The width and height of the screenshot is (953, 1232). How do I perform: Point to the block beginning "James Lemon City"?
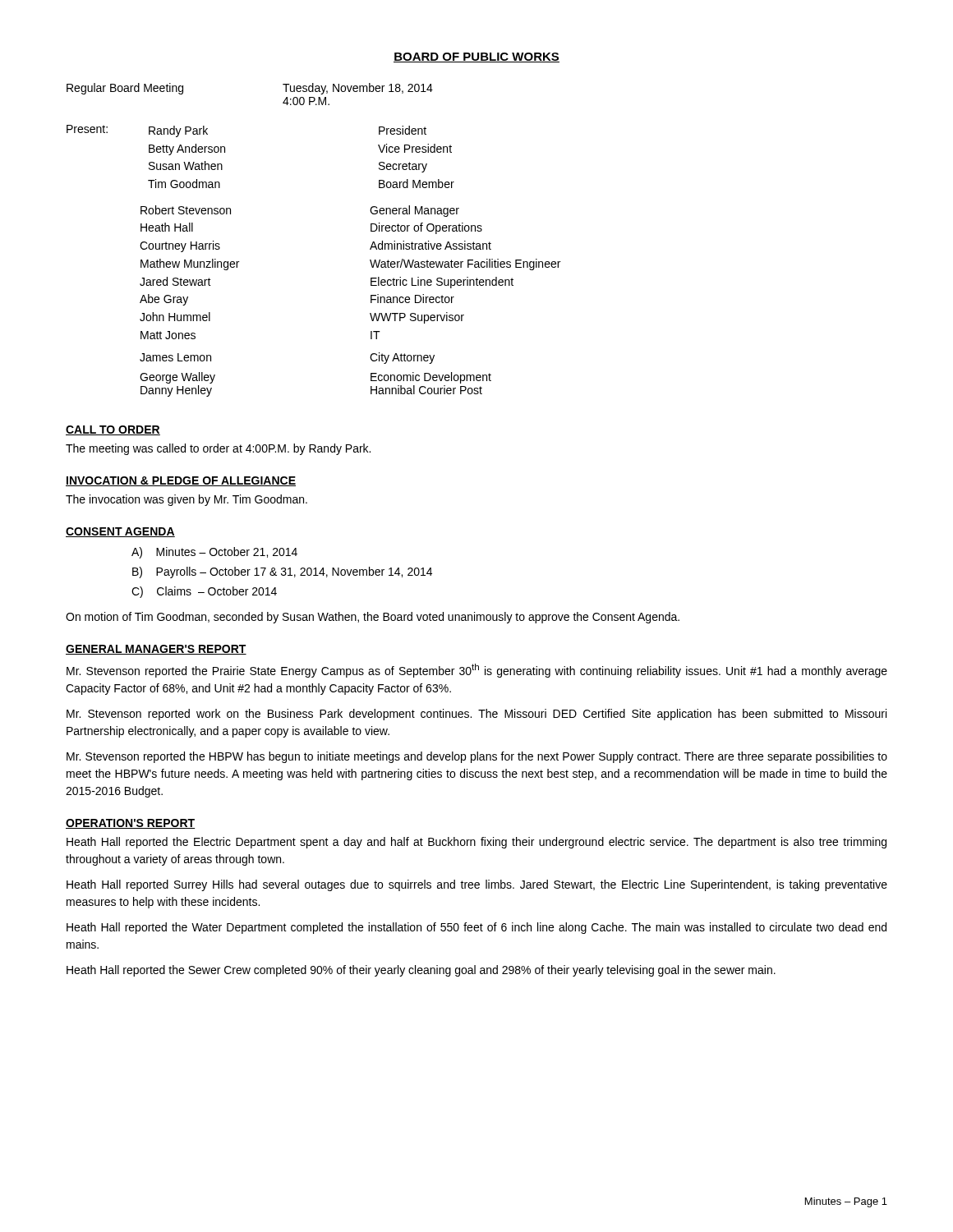tap(170, 358)
